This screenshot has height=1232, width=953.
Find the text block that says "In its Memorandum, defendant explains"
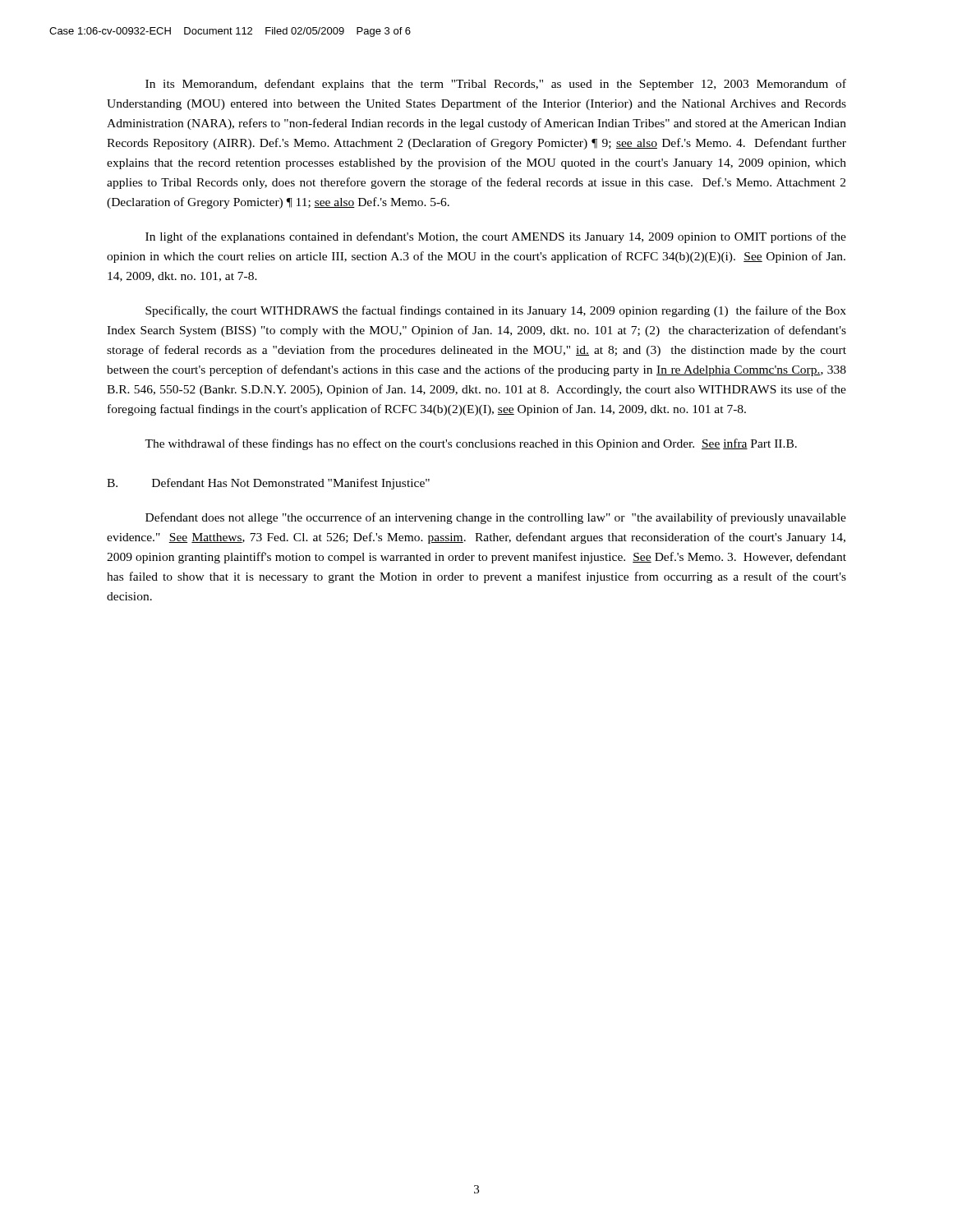tap(476, 143)
